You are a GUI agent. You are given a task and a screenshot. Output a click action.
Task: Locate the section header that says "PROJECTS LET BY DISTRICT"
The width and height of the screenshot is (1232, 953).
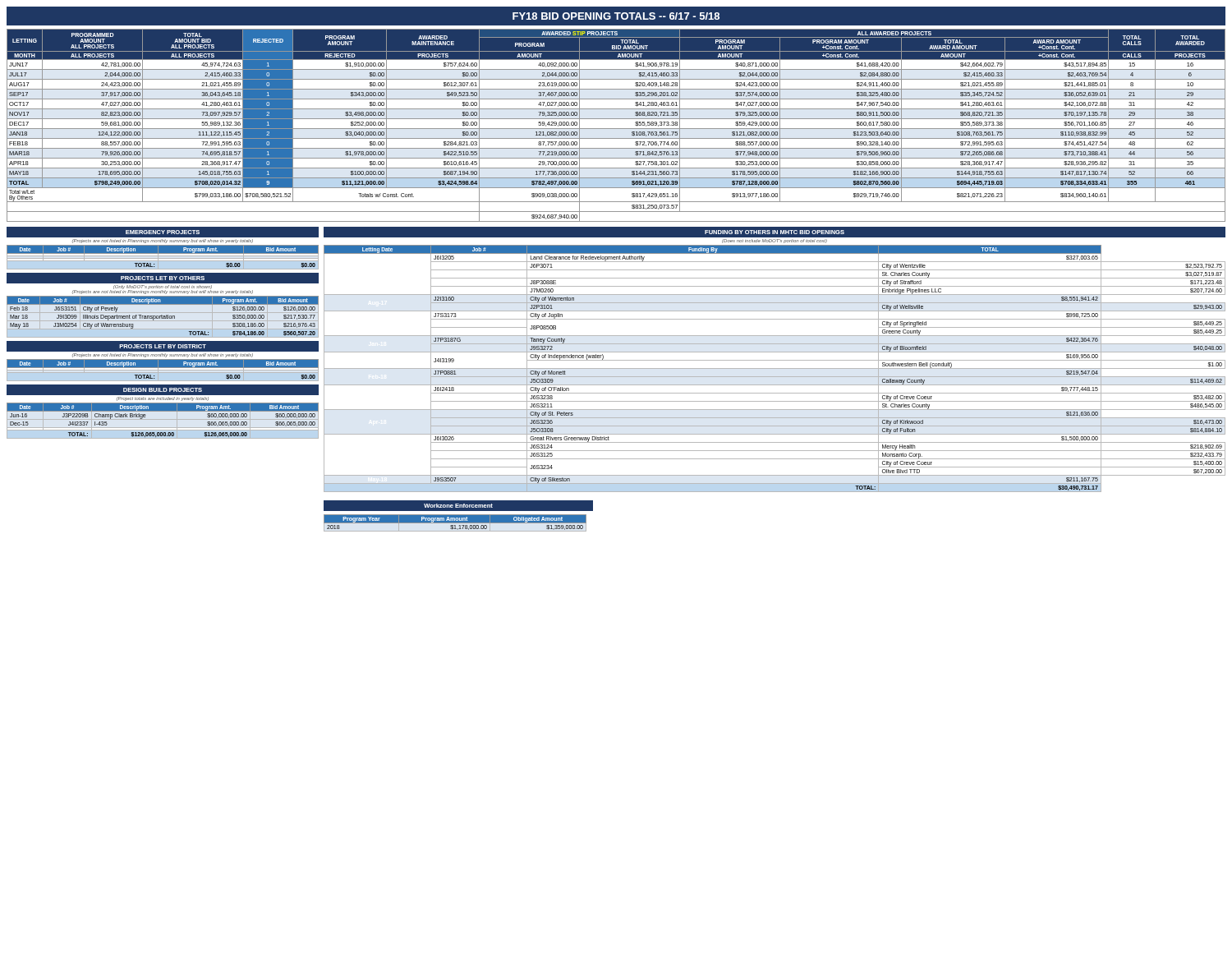coord(163,346)
